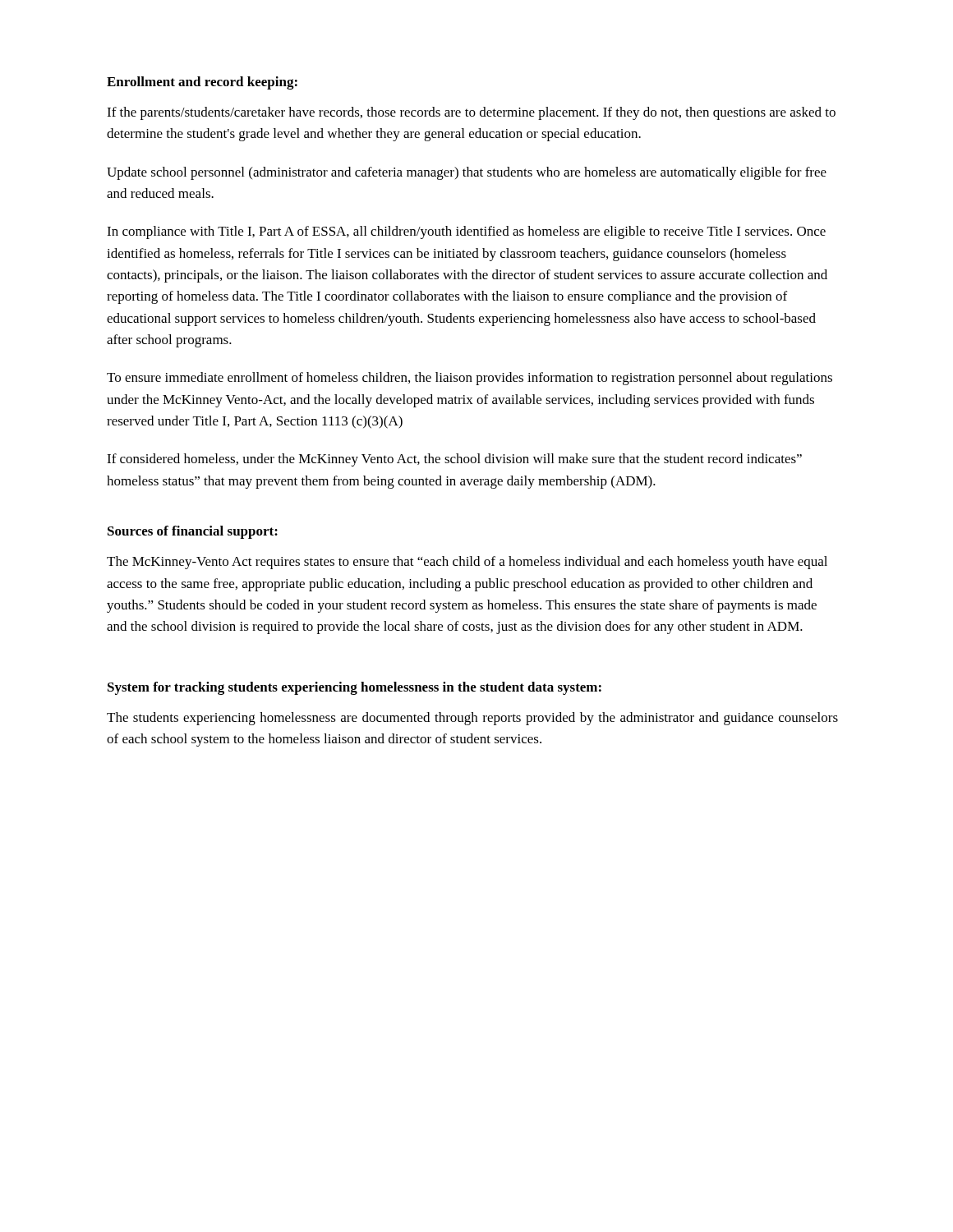The height and width of the screenshot is (1232, 953).
Task: Locate the section header containing "System for tracking students experiencing"
Action: [x=355, y=687]
